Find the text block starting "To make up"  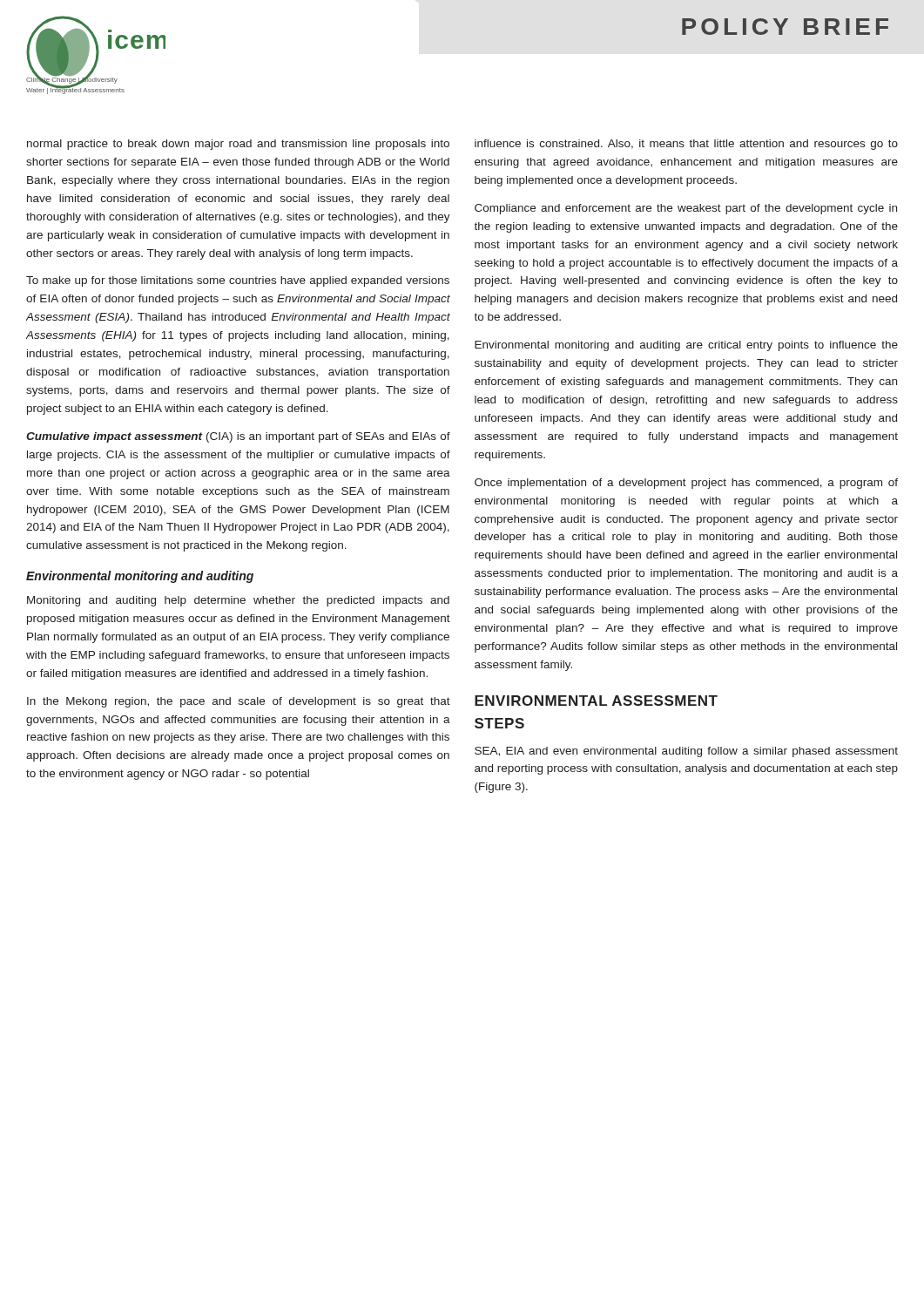pyautogui.click(x=238, y=345)
